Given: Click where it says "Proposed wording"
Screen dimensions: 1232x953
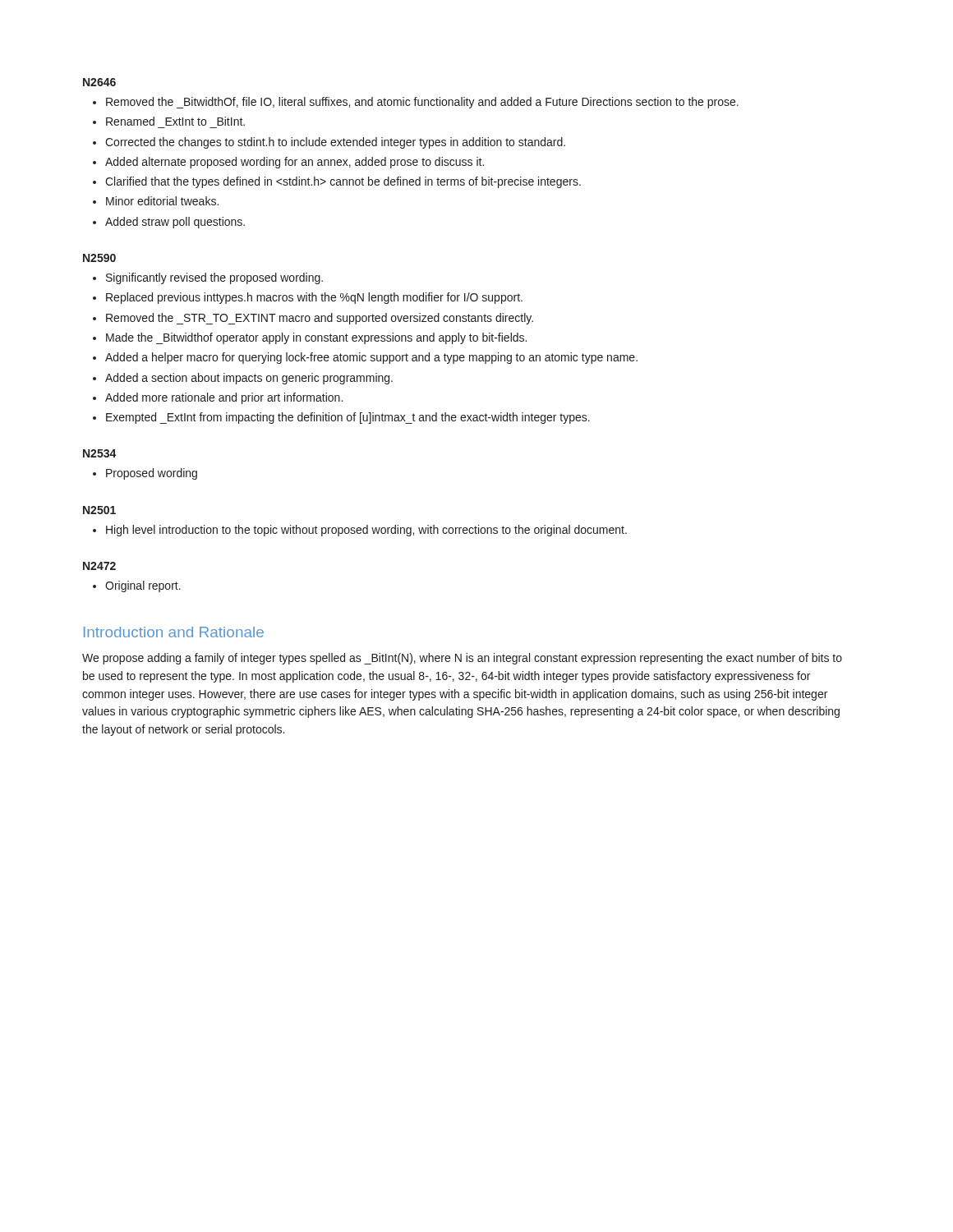Looking at the screenshot, I should tap(145, 474).
